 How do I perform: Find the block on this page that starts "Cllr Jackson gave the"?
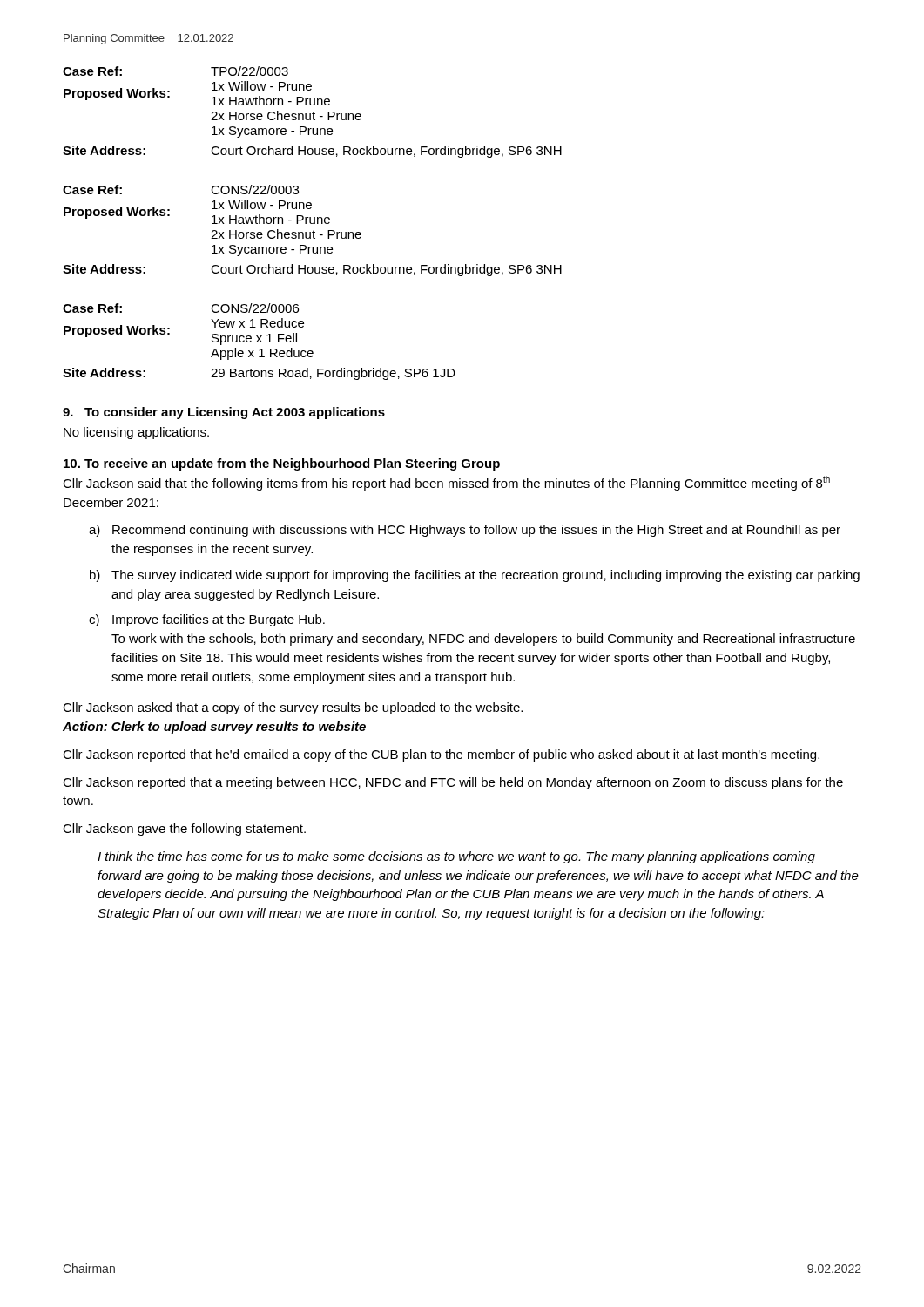185,828
